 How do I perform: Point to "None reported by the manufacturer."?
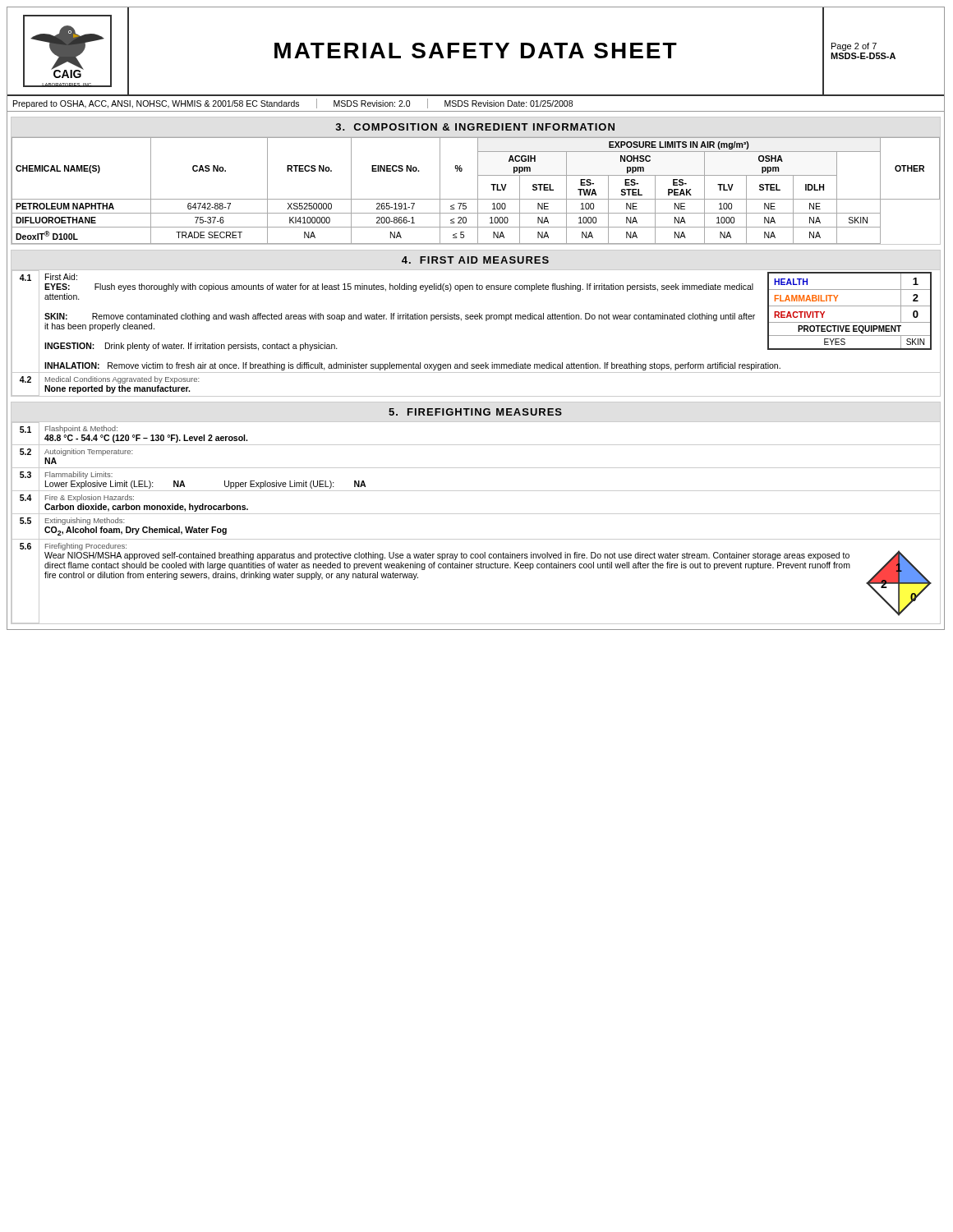(118, 388)
